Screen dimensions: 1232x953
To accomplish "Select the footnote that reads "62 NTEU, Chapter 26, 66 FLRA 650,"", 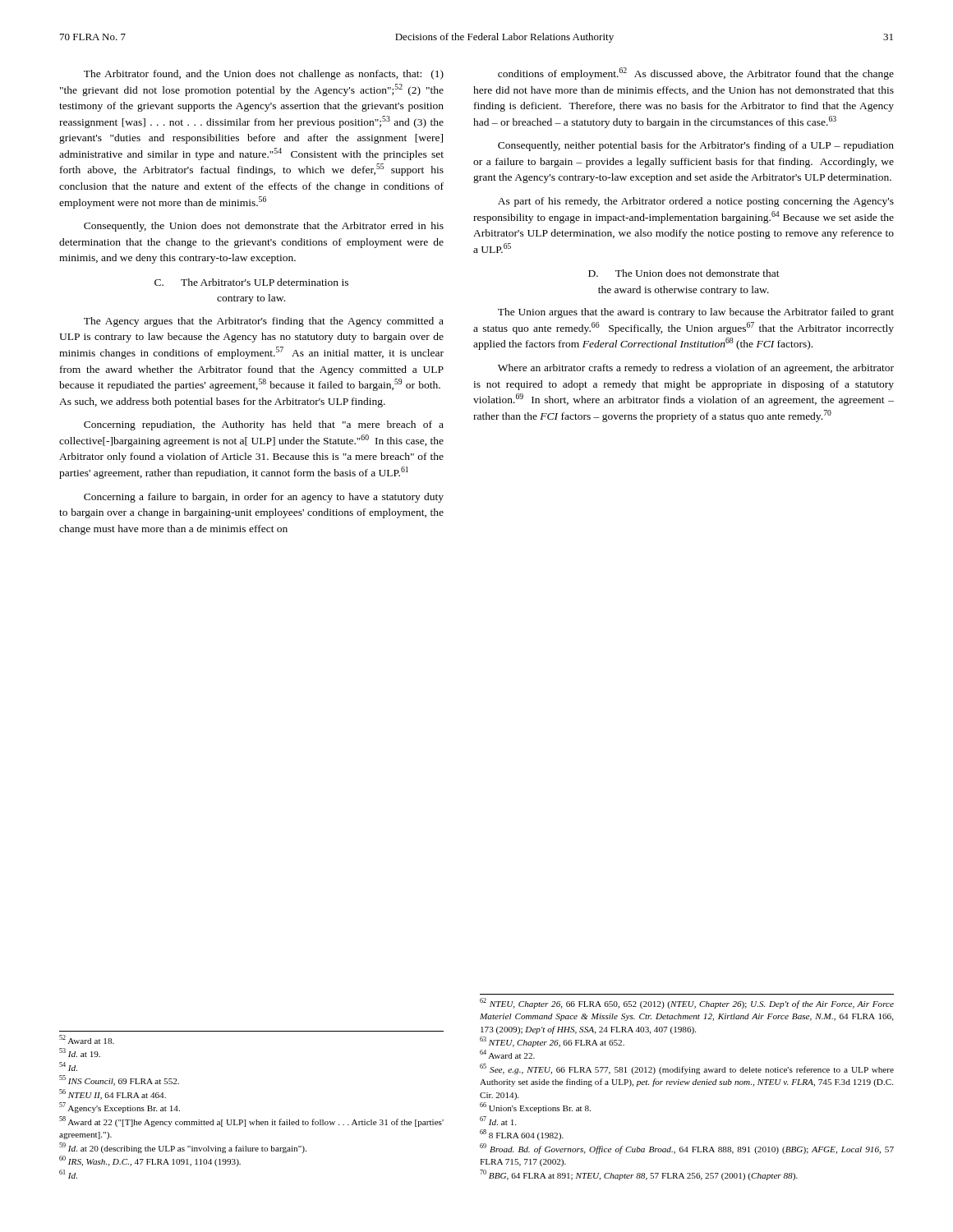I will [687, 1088].
